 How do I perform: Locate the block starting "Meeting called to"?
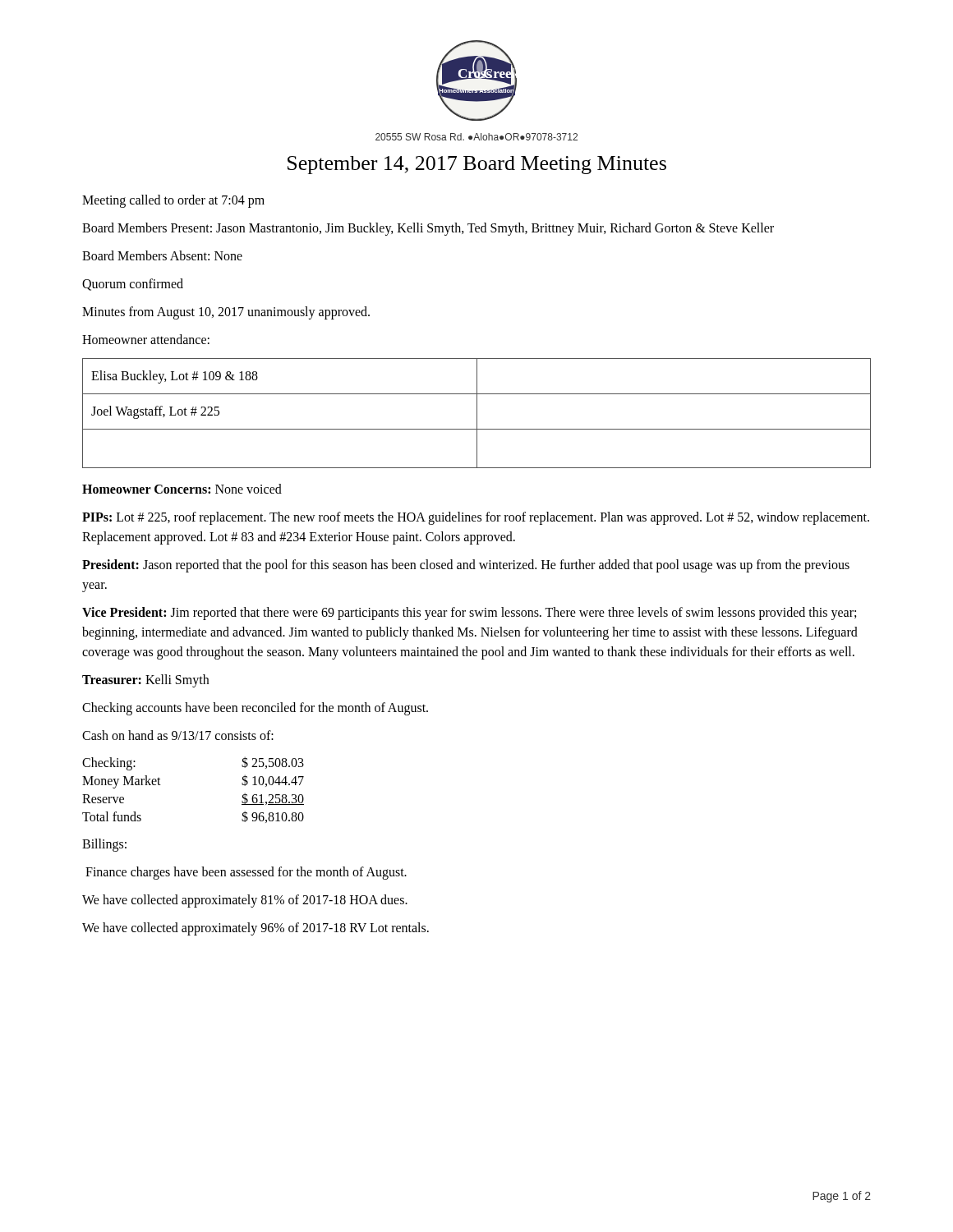click(173, 200)
